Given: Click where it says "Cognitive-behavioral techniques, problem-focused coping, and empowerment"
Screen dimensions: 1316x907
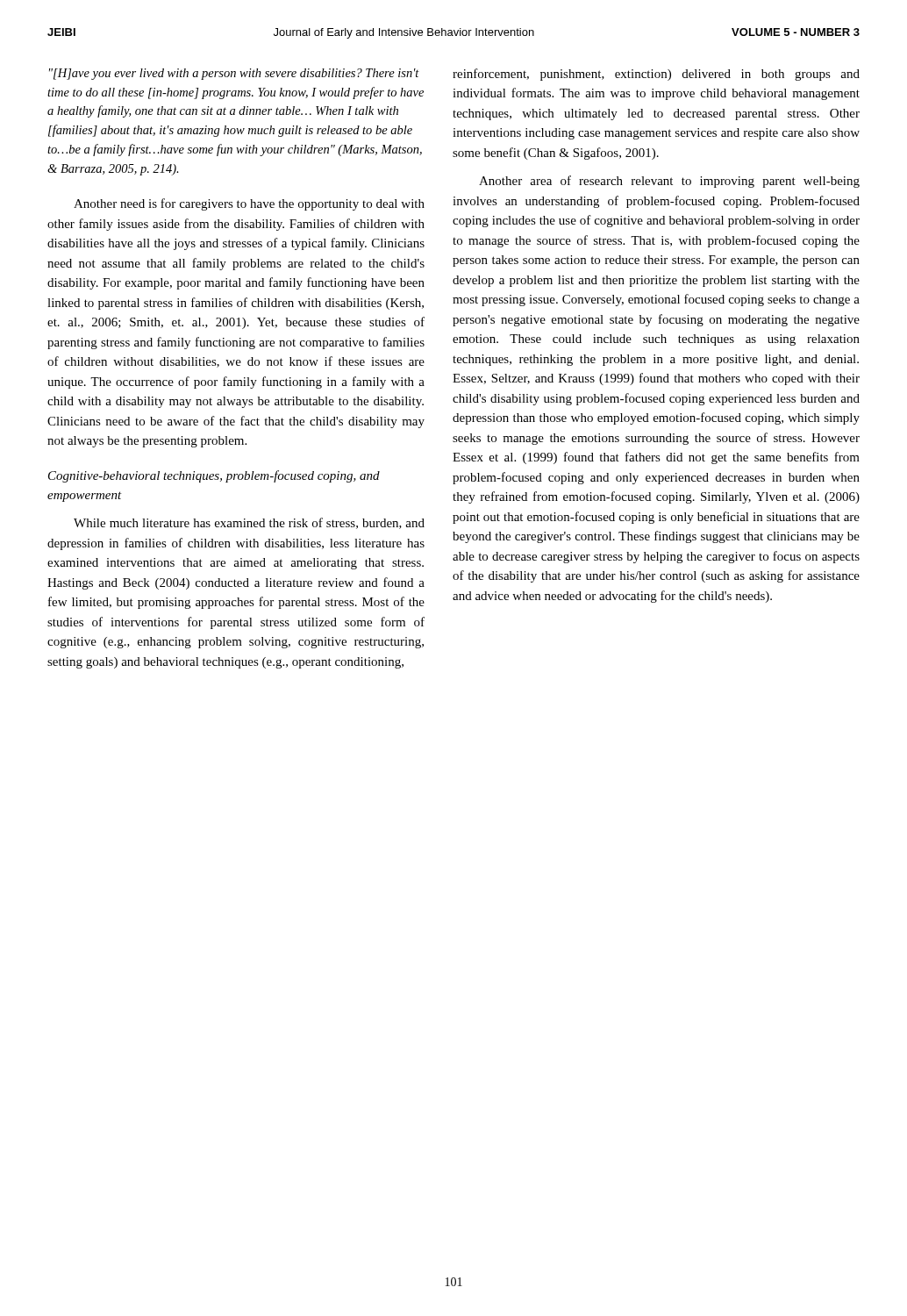Looking at the screenshot, I should click(213, 485).
